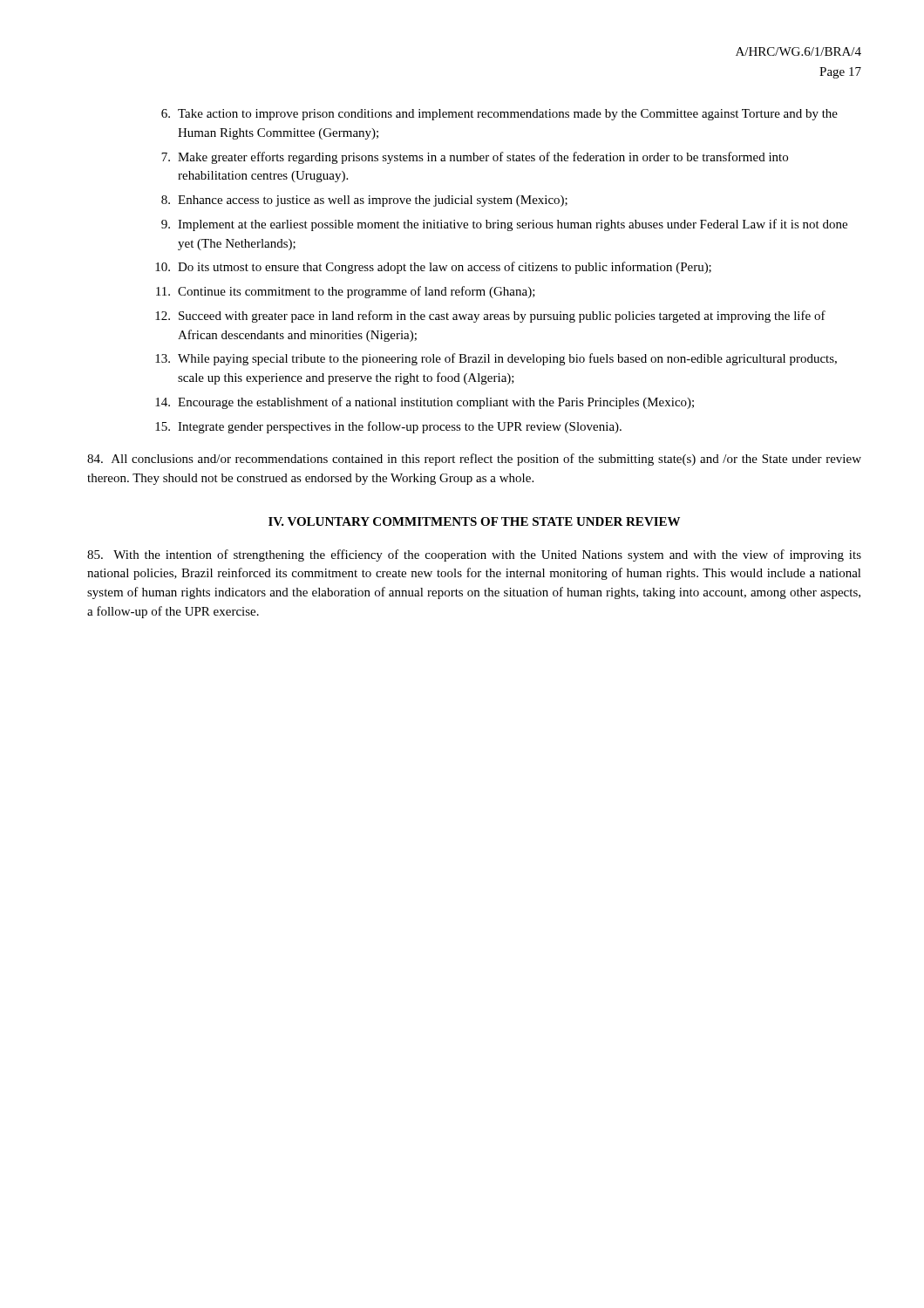Select the block starting "With the intention of strengthening the efficiency of"
The image size is (924, 1308).
point(474,583)
